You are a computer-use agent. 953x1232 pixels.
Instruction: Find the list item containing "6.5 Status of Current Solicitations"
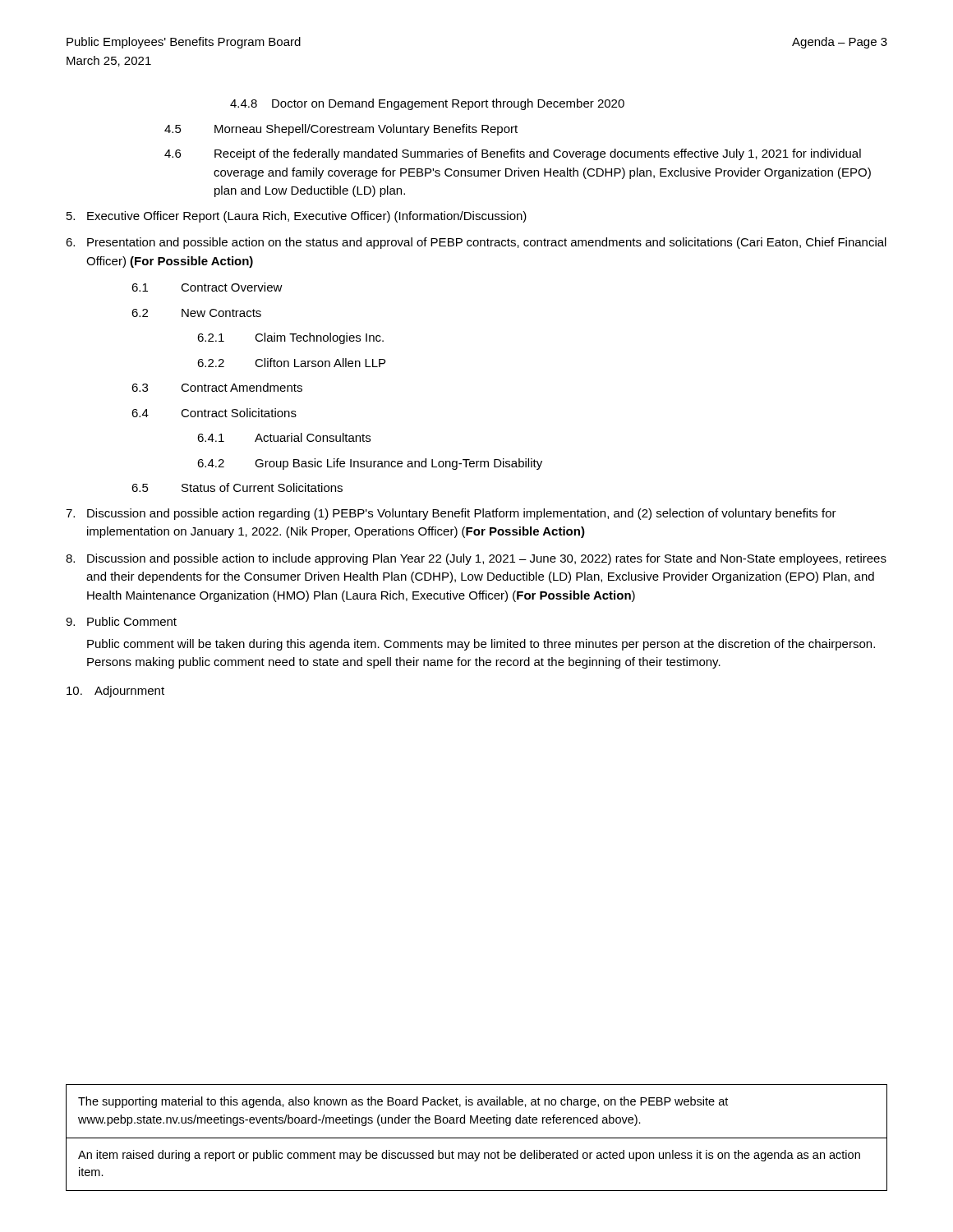click(237, 488)
